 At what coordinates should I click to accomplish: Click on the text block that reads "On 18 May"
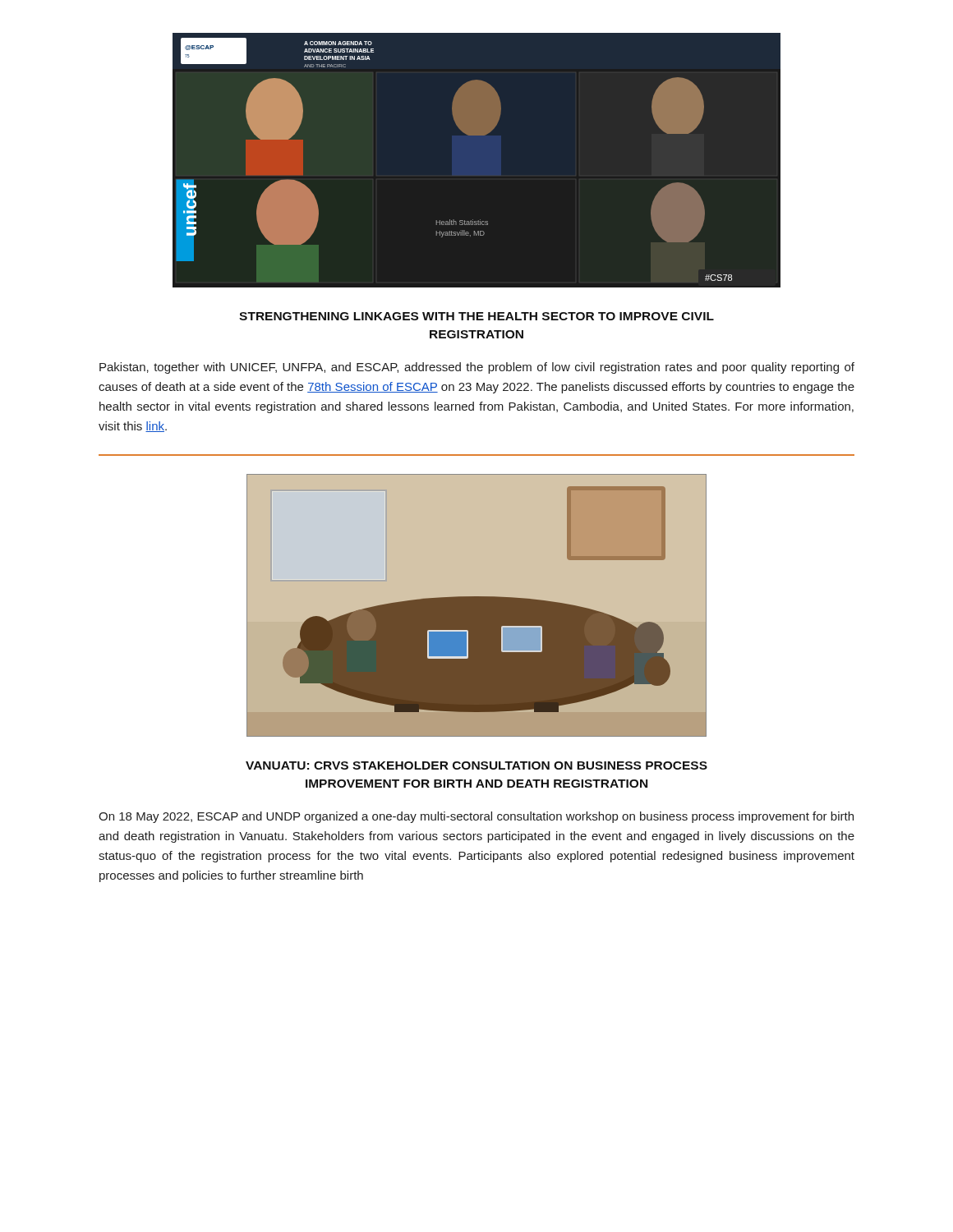[x=476, y=845]
